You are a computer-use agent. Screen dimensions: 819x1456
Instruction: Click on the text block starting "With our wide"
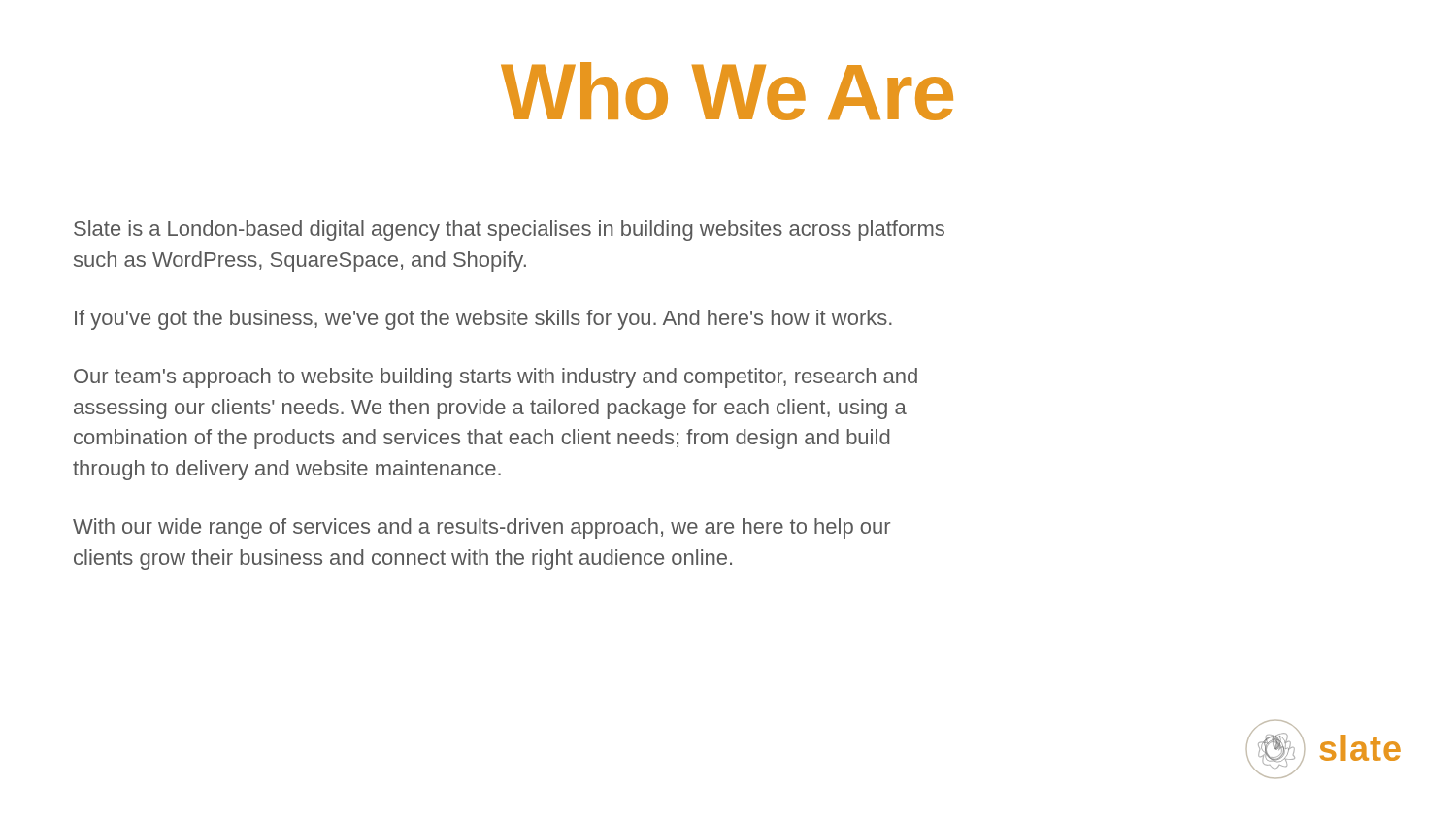[482, 542]
